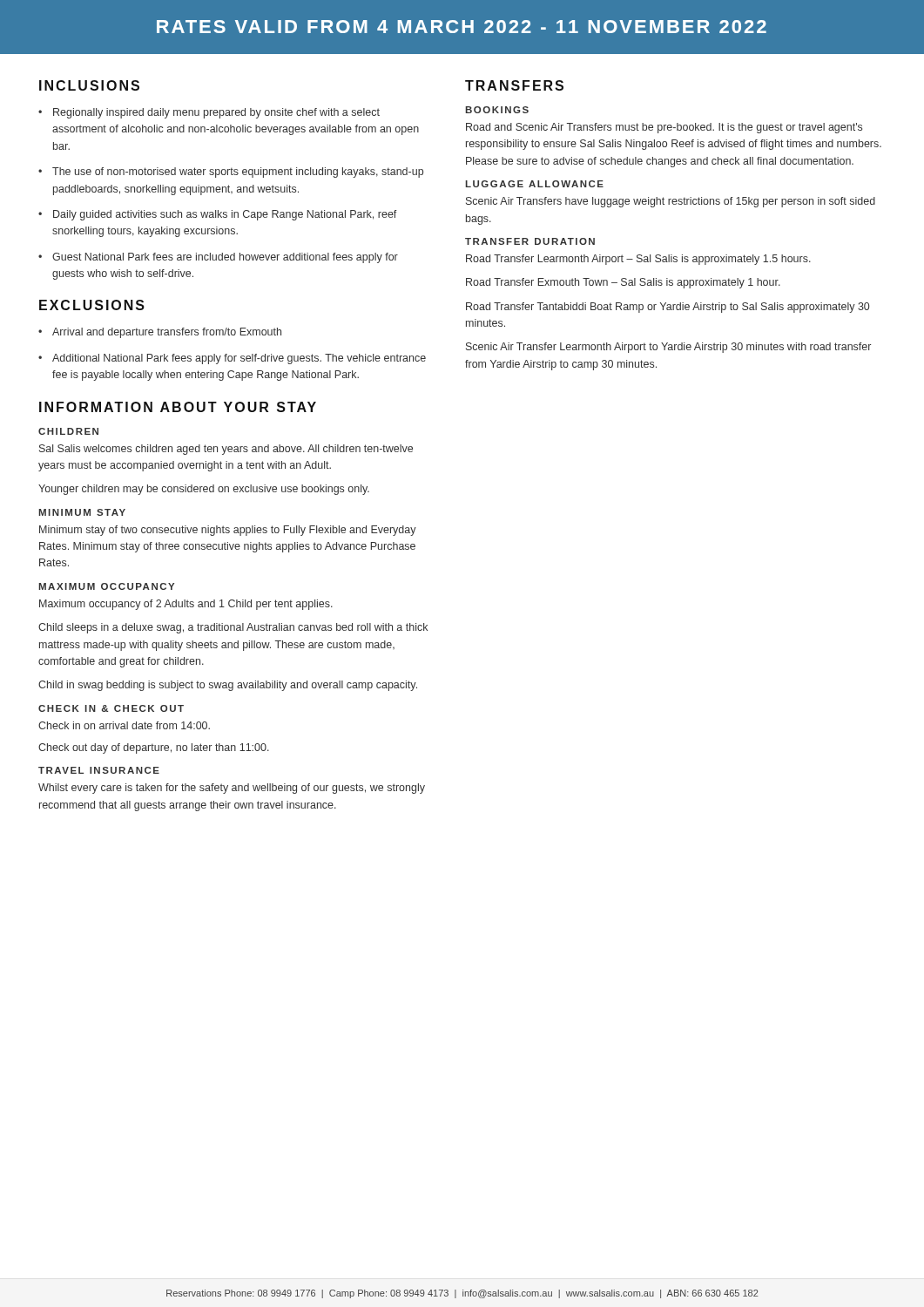
Task: Locate the text "CHECK IN & CHECK OUT"
Action: pos(112,708)
